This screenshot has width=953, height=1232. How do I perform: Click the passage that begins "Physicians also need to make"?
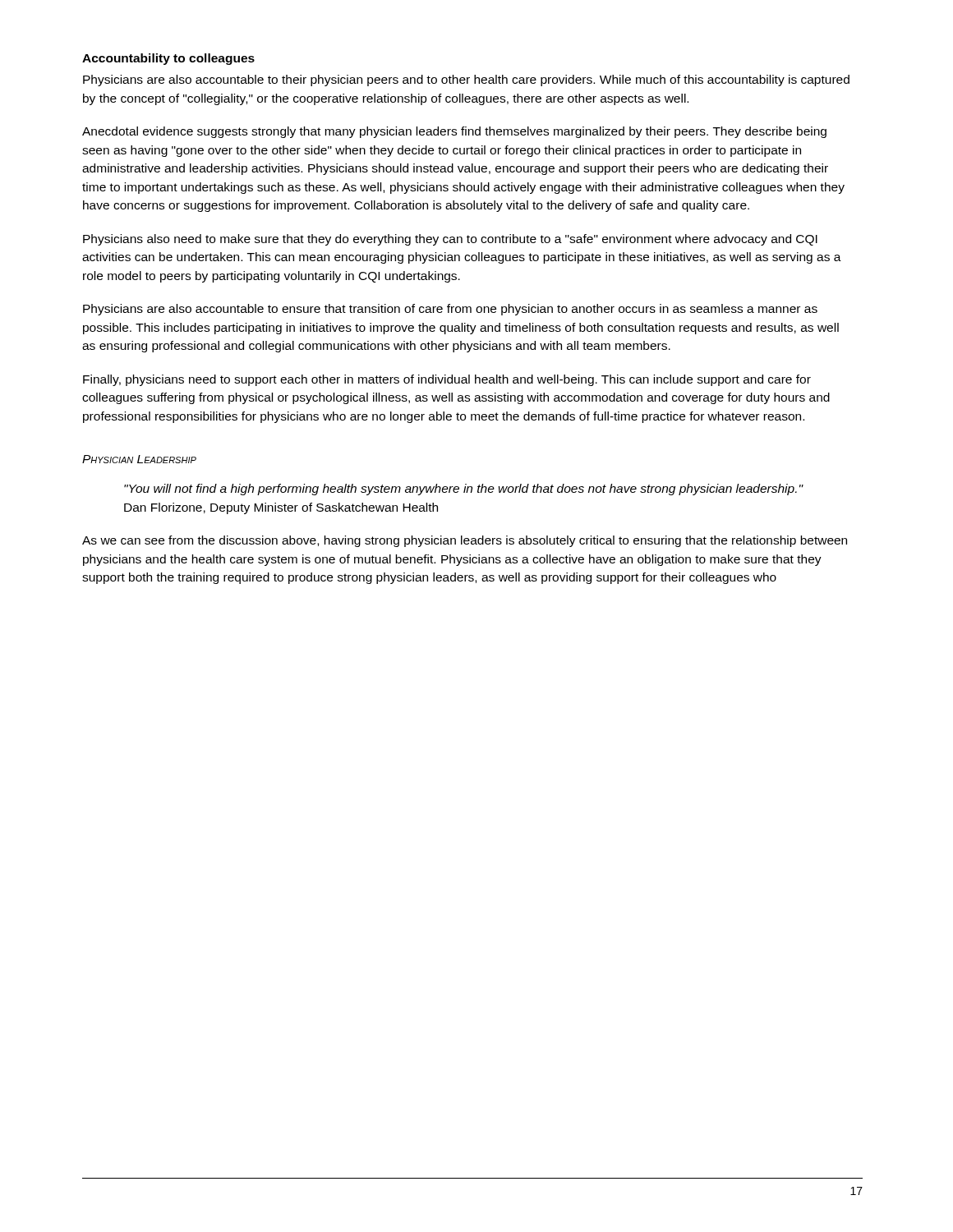pyautogui.click(x=461, y=257)
